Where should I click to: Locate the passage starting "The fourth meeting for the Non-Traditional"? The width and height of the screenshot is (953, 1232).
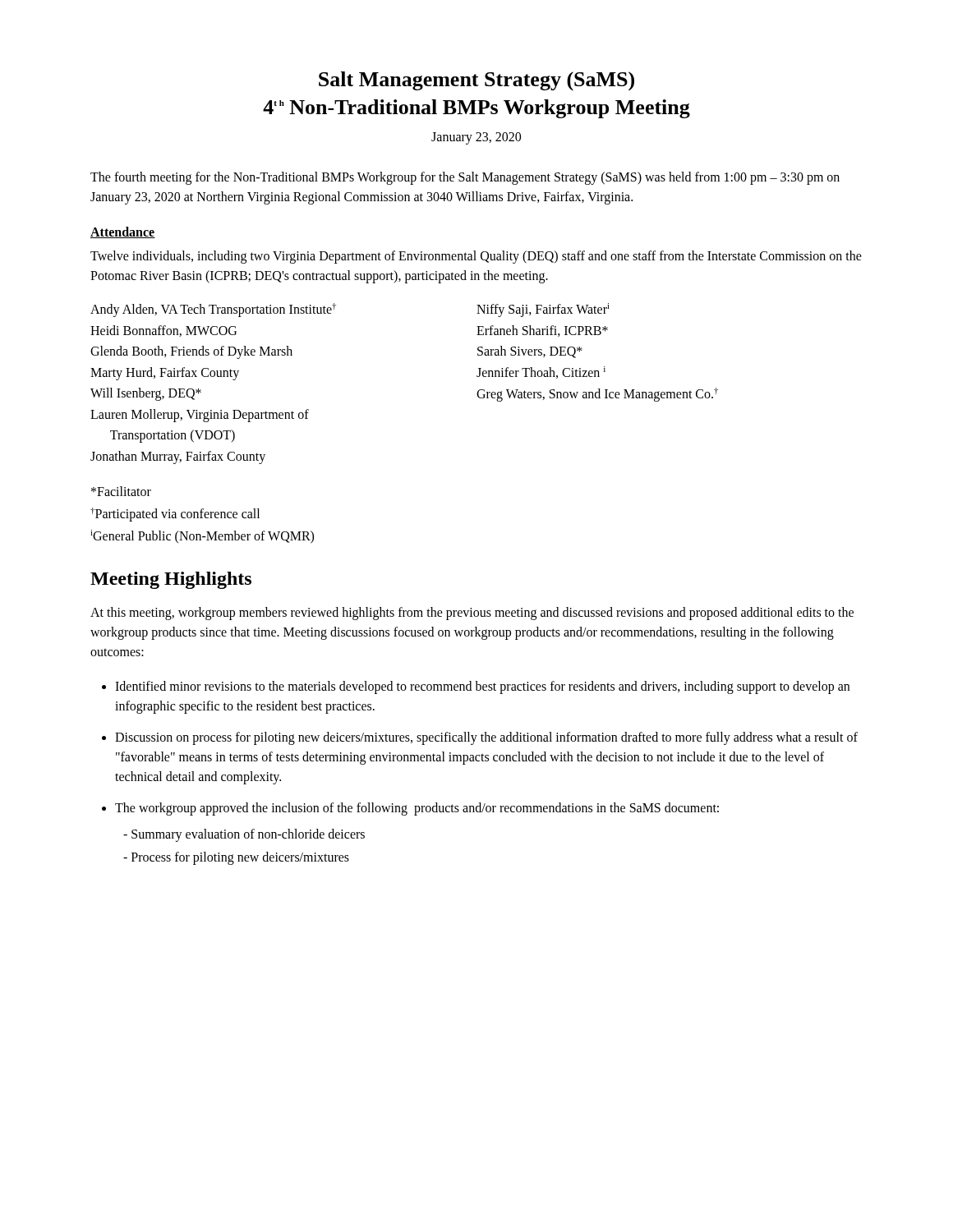click(465, 187)
